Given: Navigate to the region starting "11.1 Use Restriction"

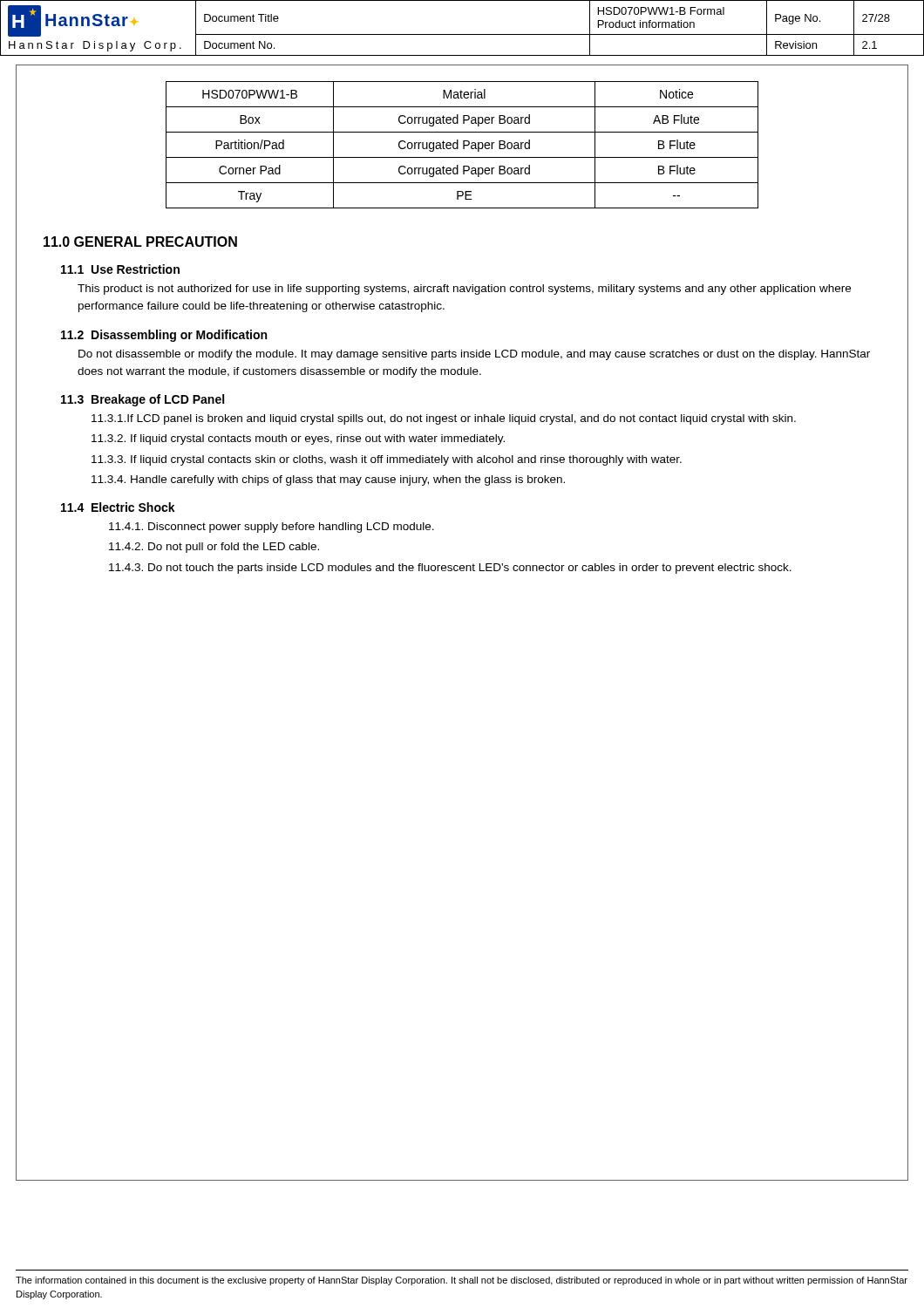Looking at the screenshot, I should [120, 269].
